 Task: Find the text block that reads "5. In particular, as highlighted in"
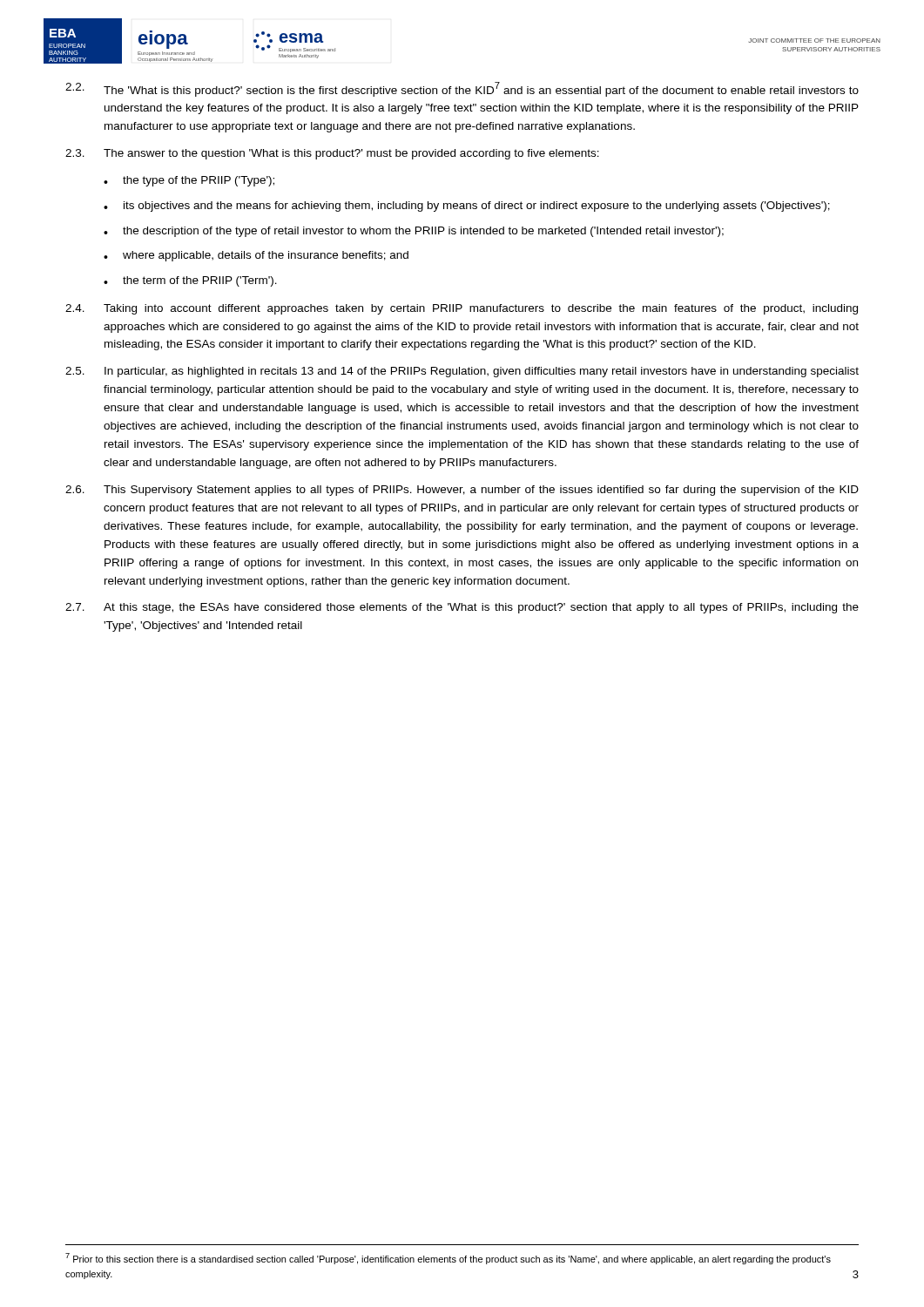(x=462, y=418)
